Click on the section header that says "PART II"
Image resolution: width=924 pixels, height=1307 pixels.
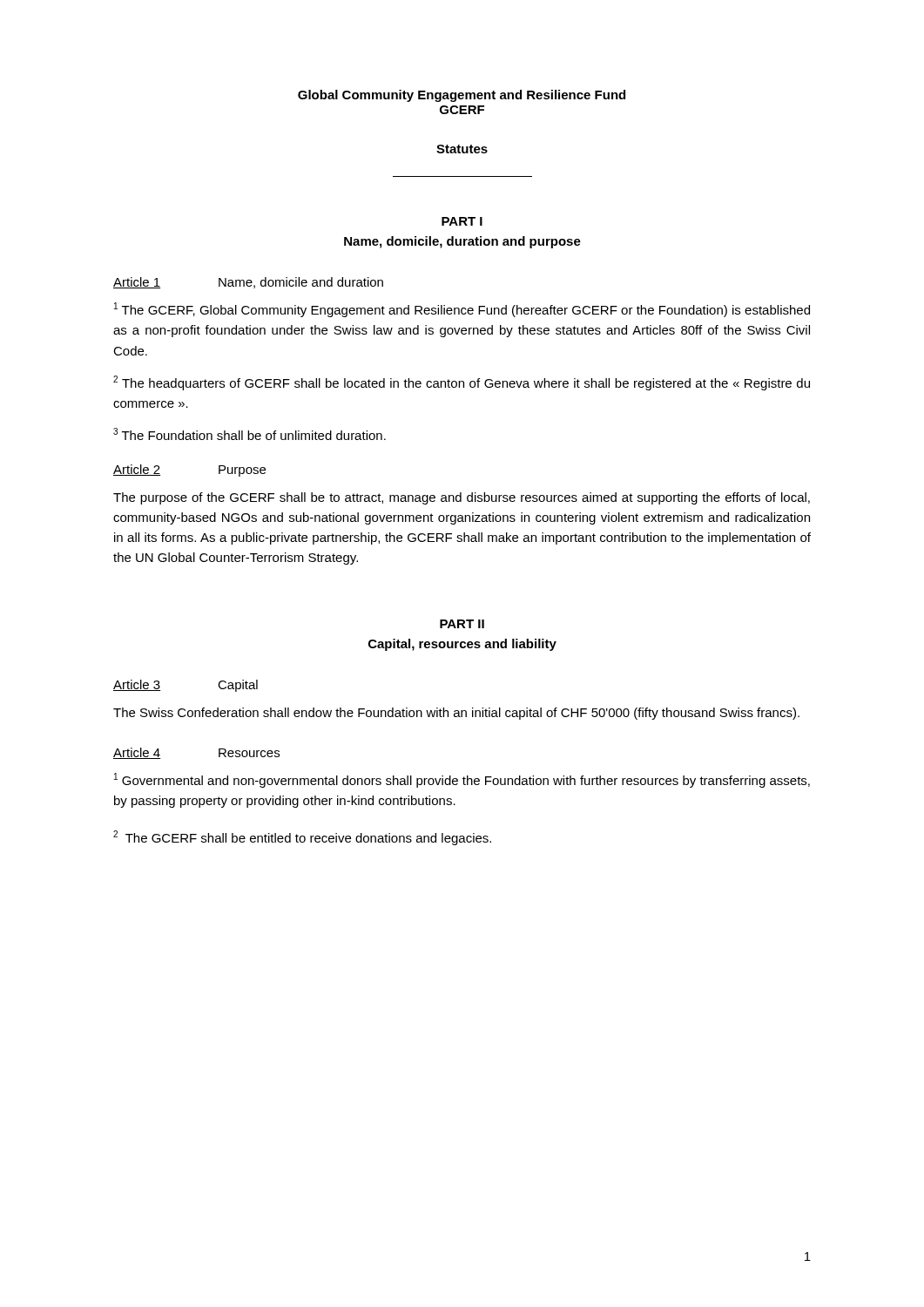[x=462, y=623]
